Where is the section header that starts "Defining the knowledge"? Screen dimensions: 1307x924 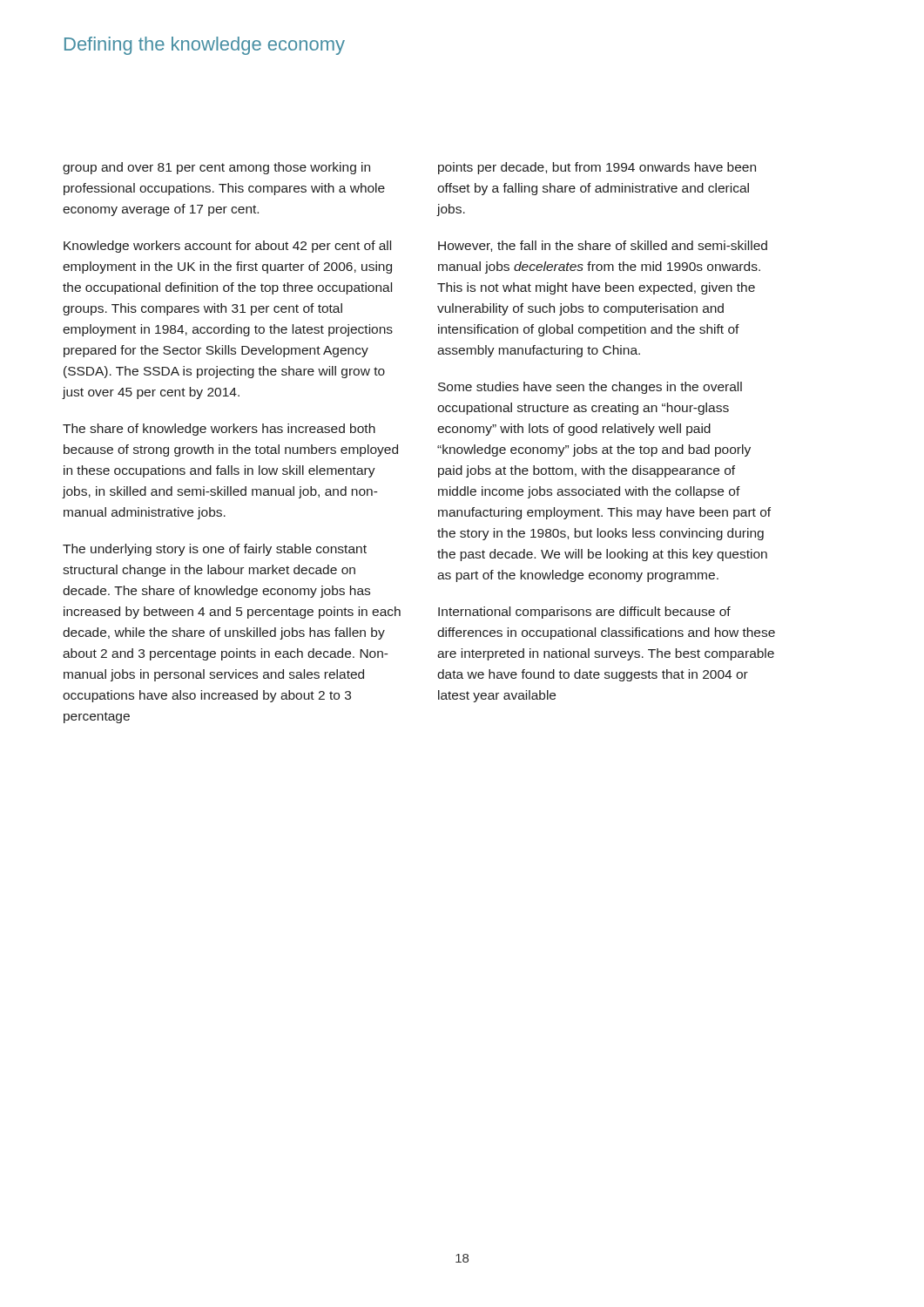tap(204, 44)
